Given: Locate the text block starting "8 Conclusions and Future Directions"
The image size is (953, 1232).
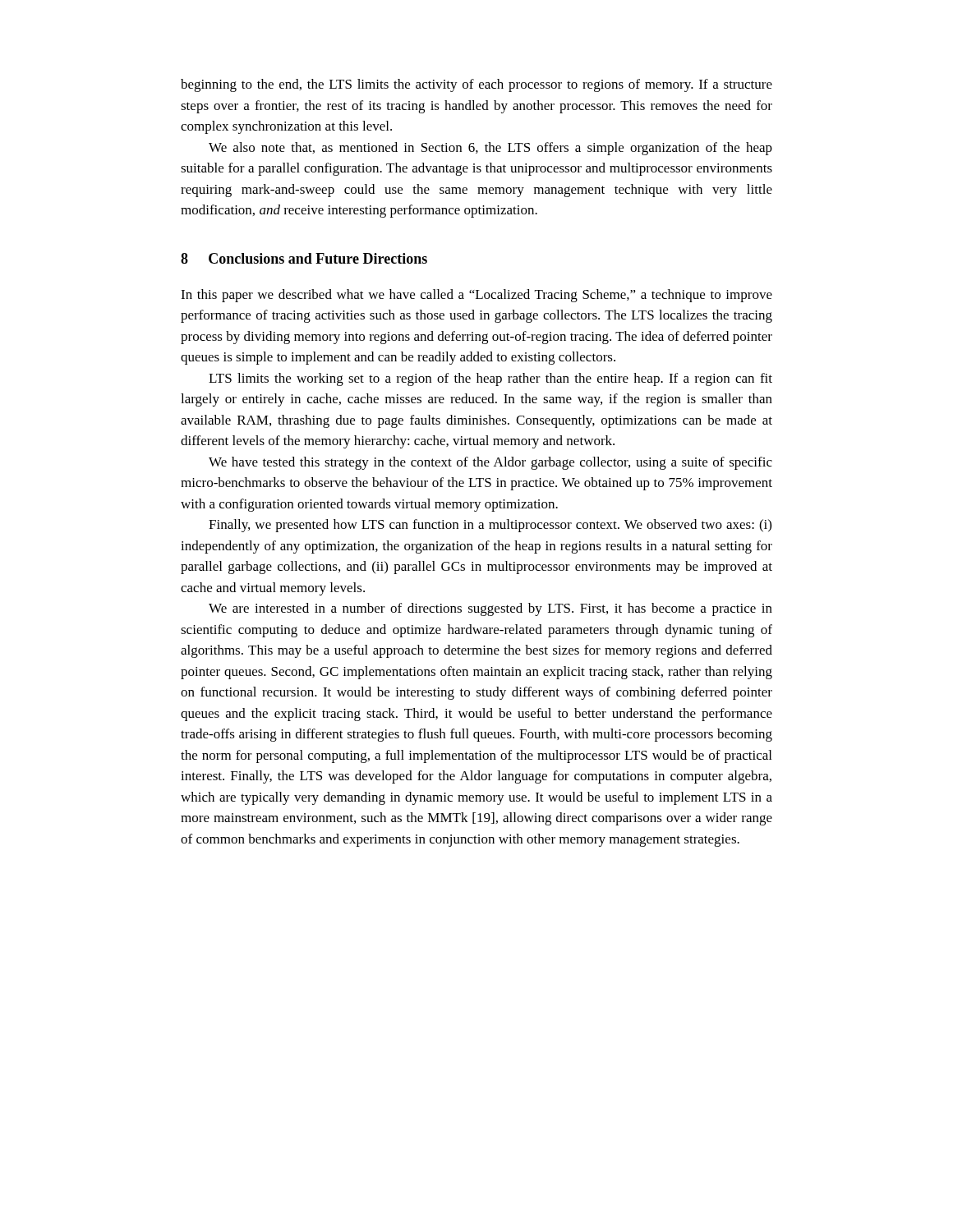Looking at the screenshot, I should click(304, 258).
